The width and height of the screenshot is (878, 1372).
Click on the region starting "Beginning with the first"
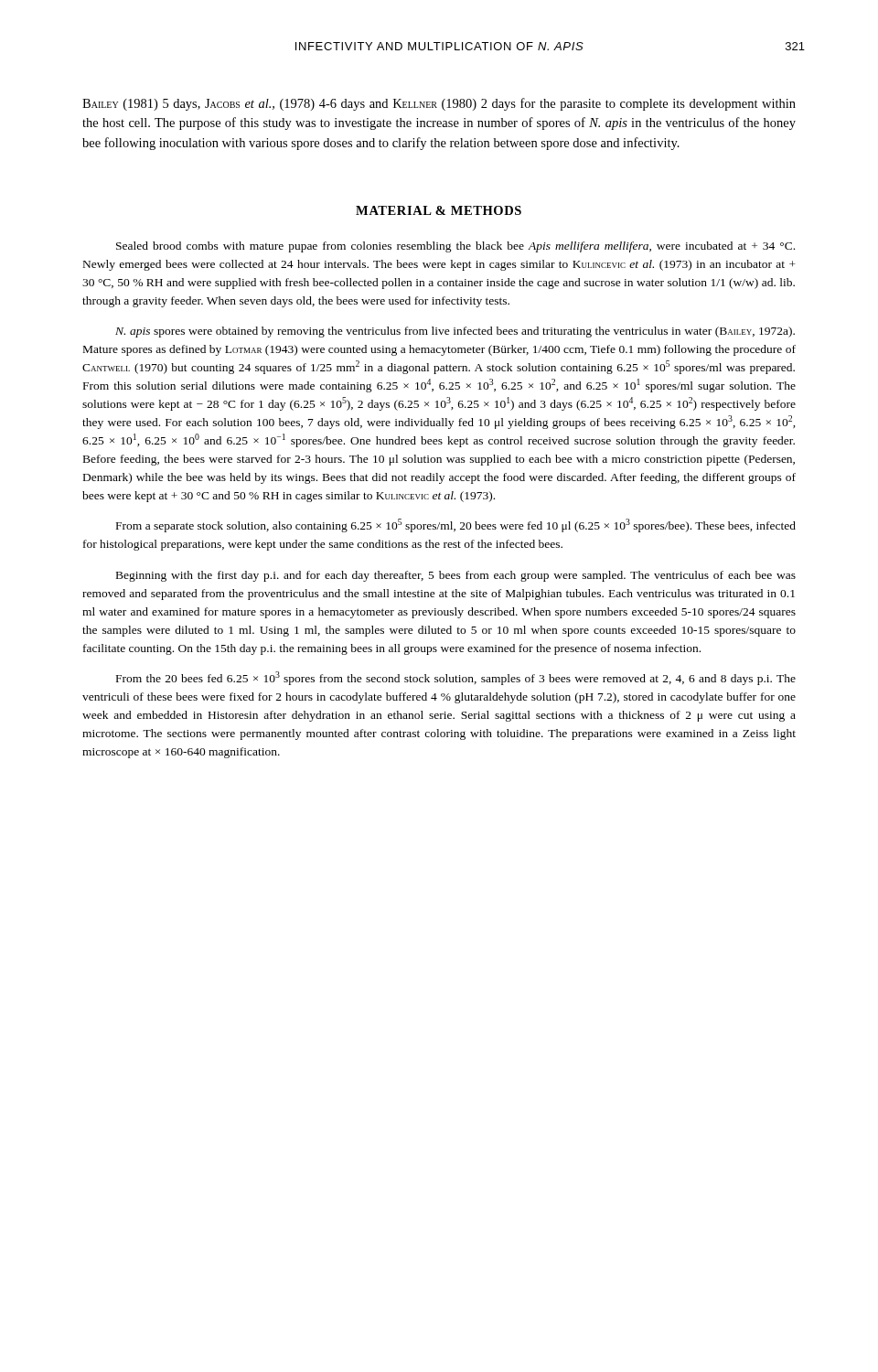coord(439,612)
